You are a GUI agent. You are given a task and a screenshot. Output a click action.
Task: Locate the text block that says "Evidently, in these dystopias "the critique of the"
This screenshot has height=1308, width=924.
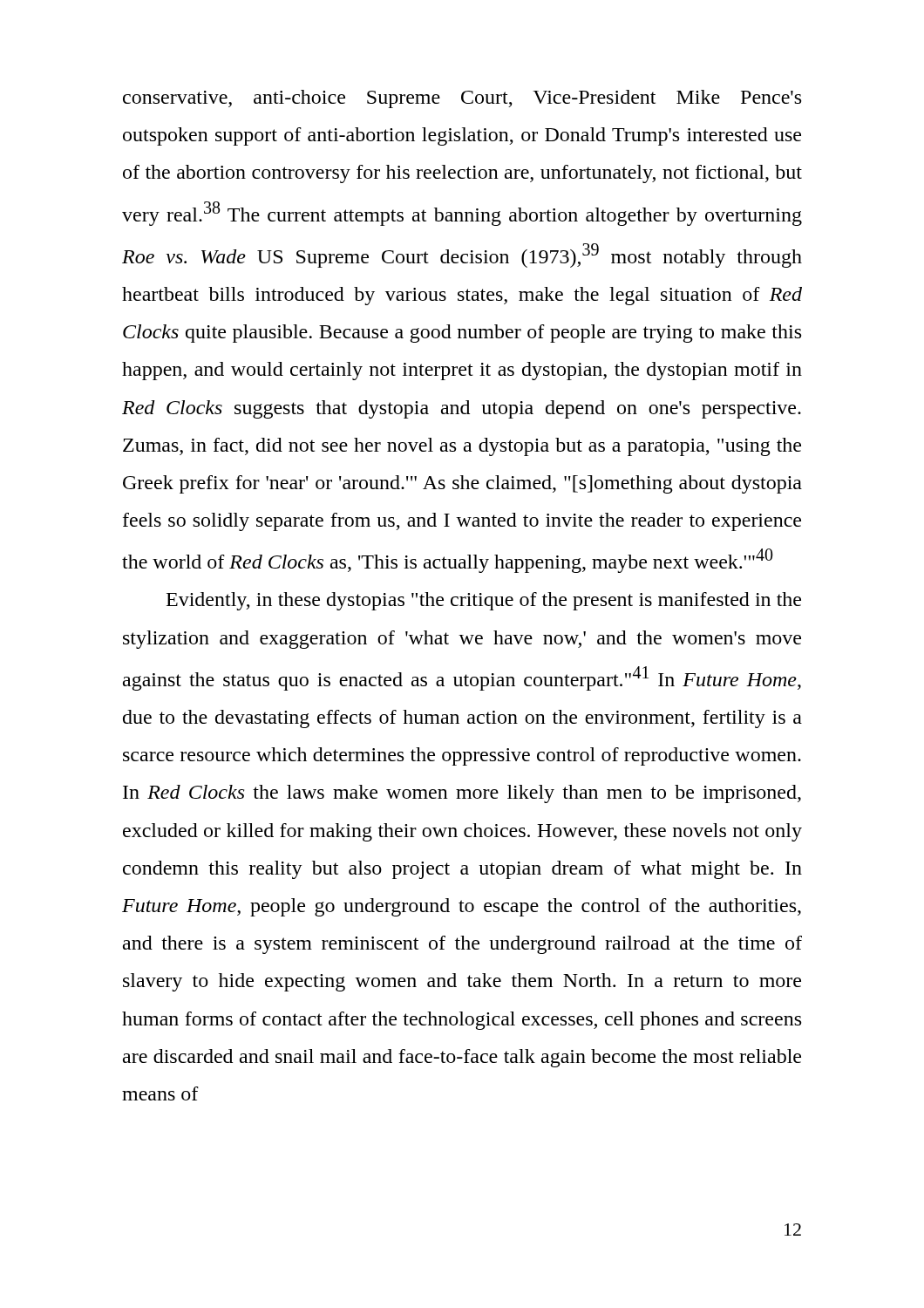tap(462, 847)
